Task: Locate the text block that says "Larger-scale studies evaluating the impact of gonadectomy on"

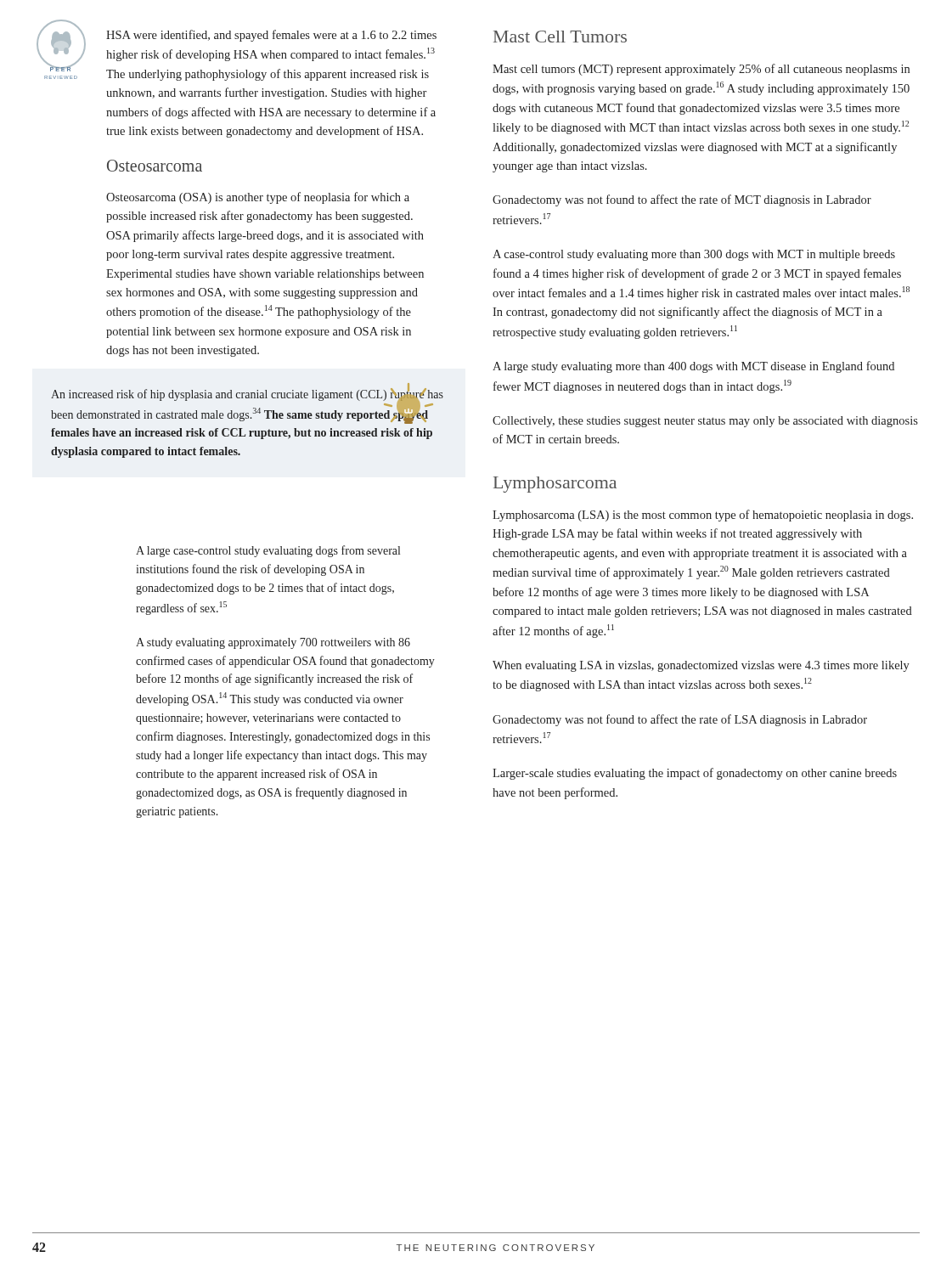Action: tap(706, 783)
